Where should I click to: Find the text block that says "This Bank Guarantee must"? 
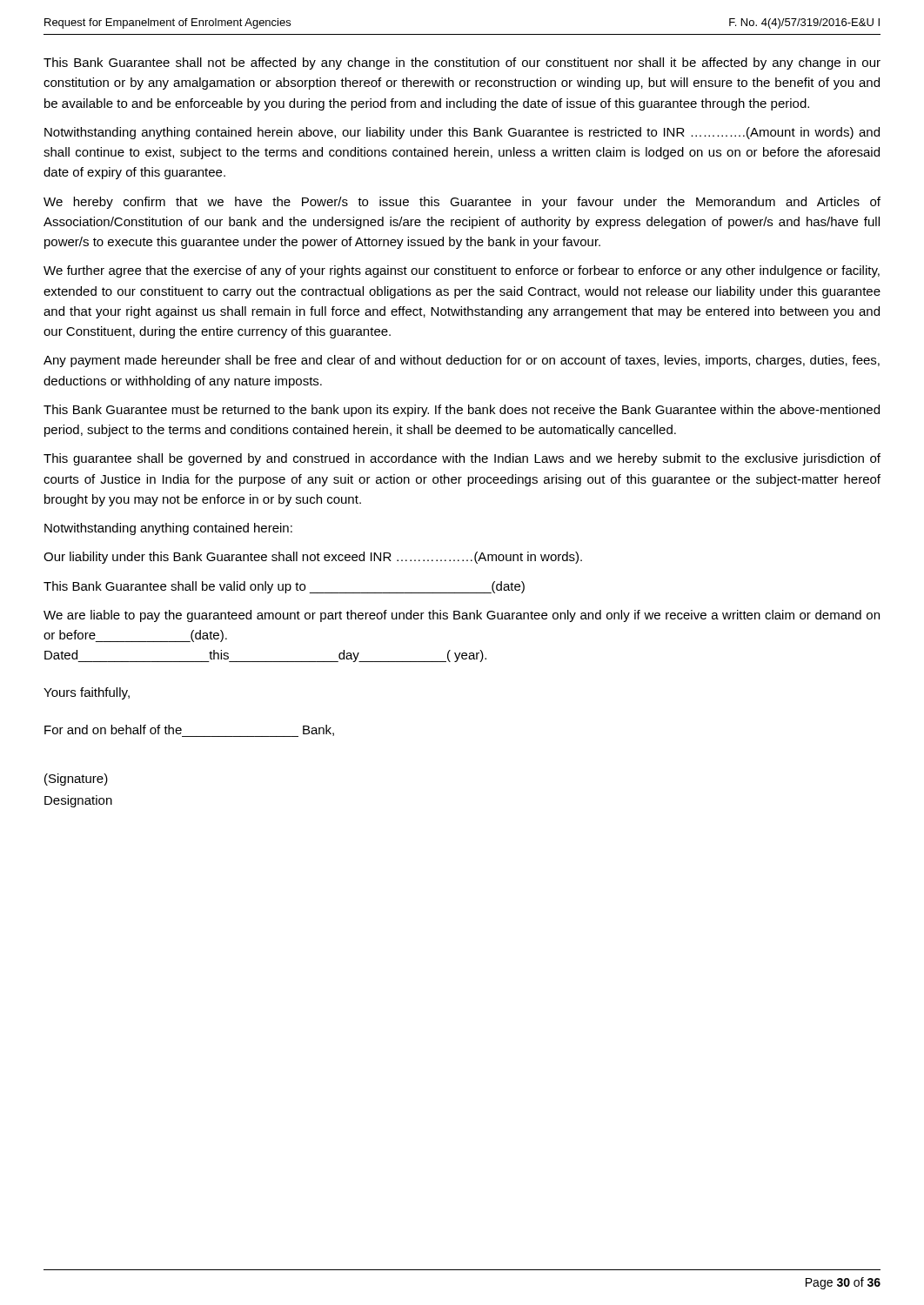point(462,419)
